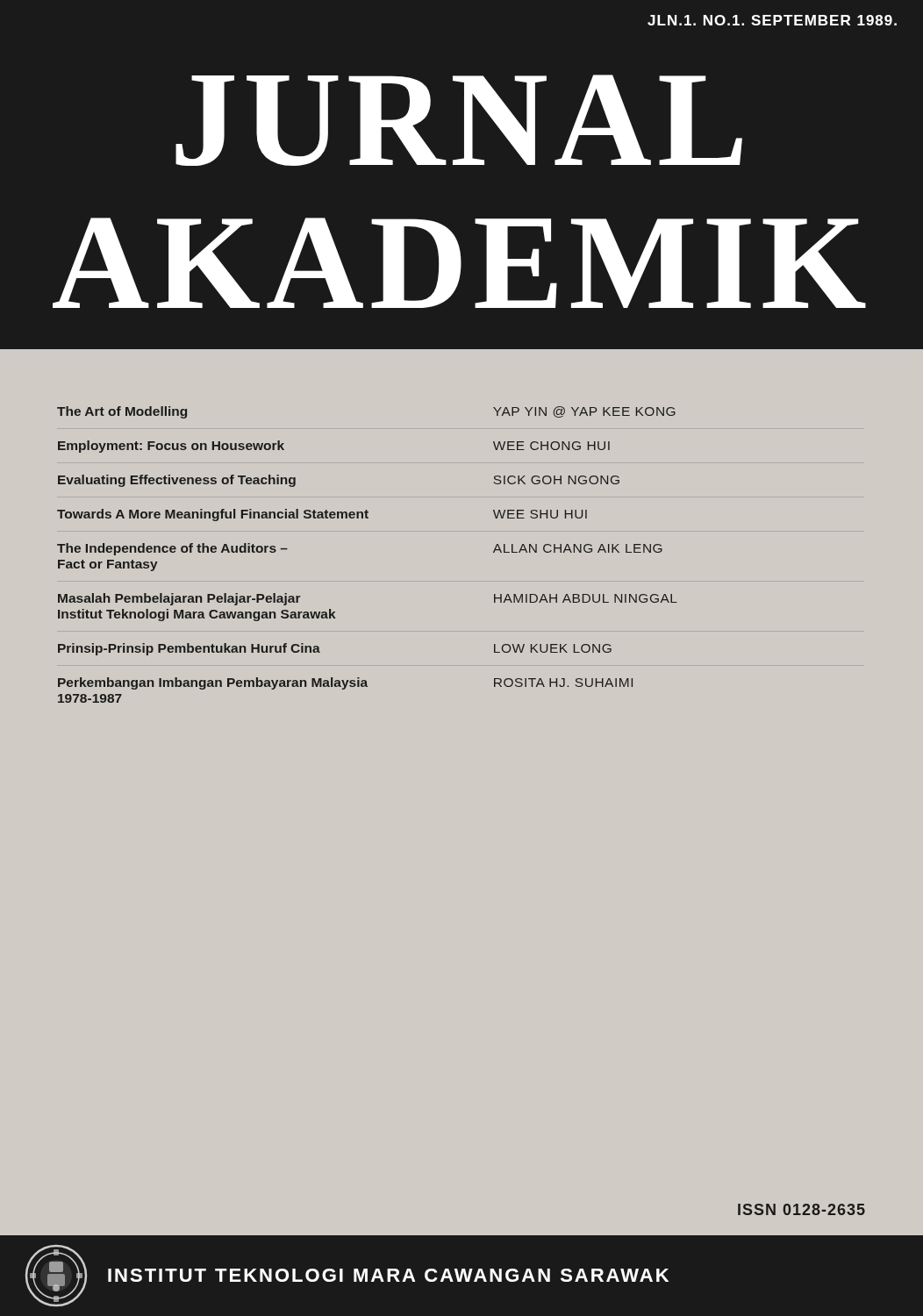Locate the logo
This screenshot has height=1316, width=923.
click(x=56, y=1276)
